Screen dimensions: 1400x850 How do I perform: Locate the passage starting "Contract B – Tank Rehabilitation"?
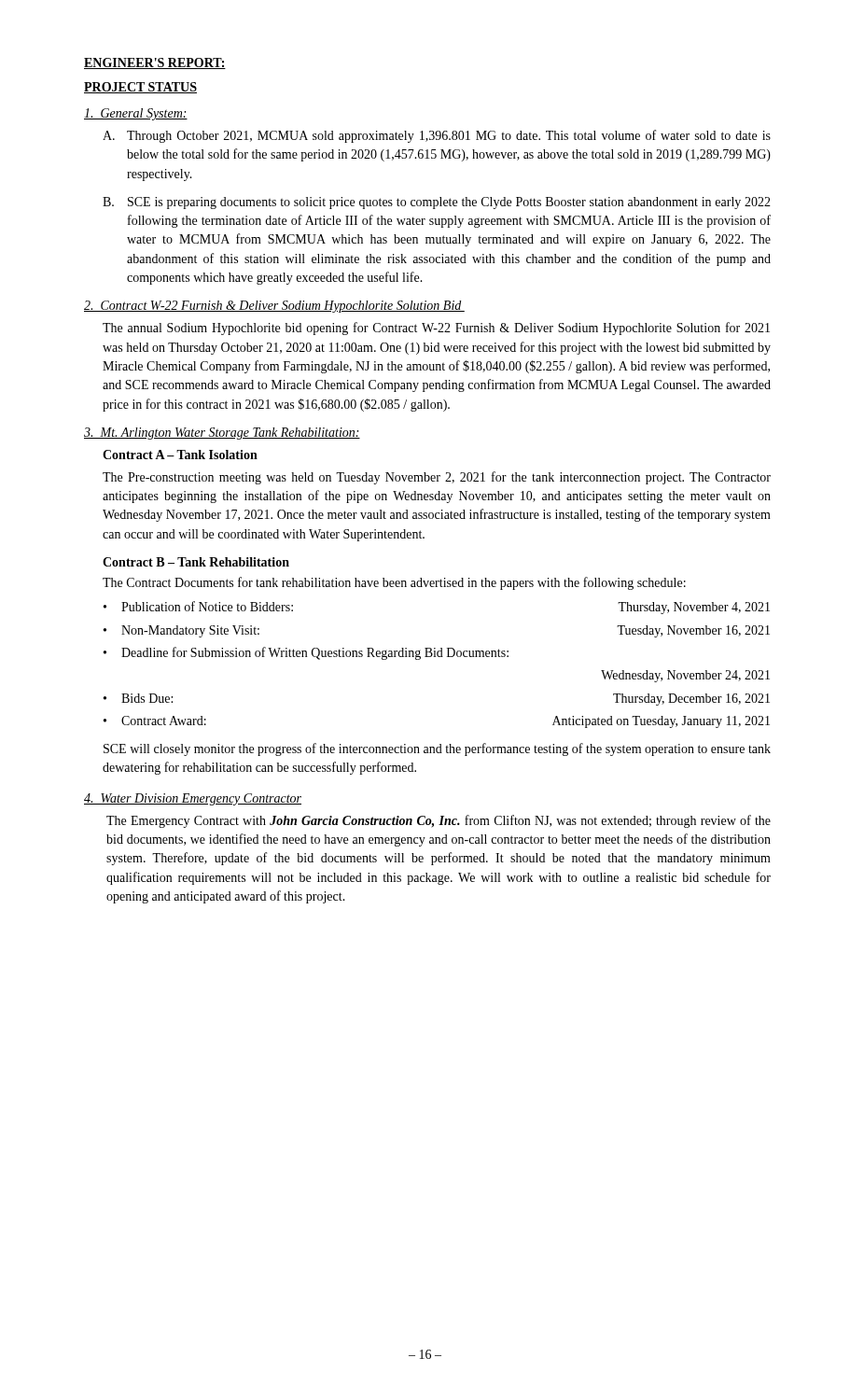(x=196, y=562)
